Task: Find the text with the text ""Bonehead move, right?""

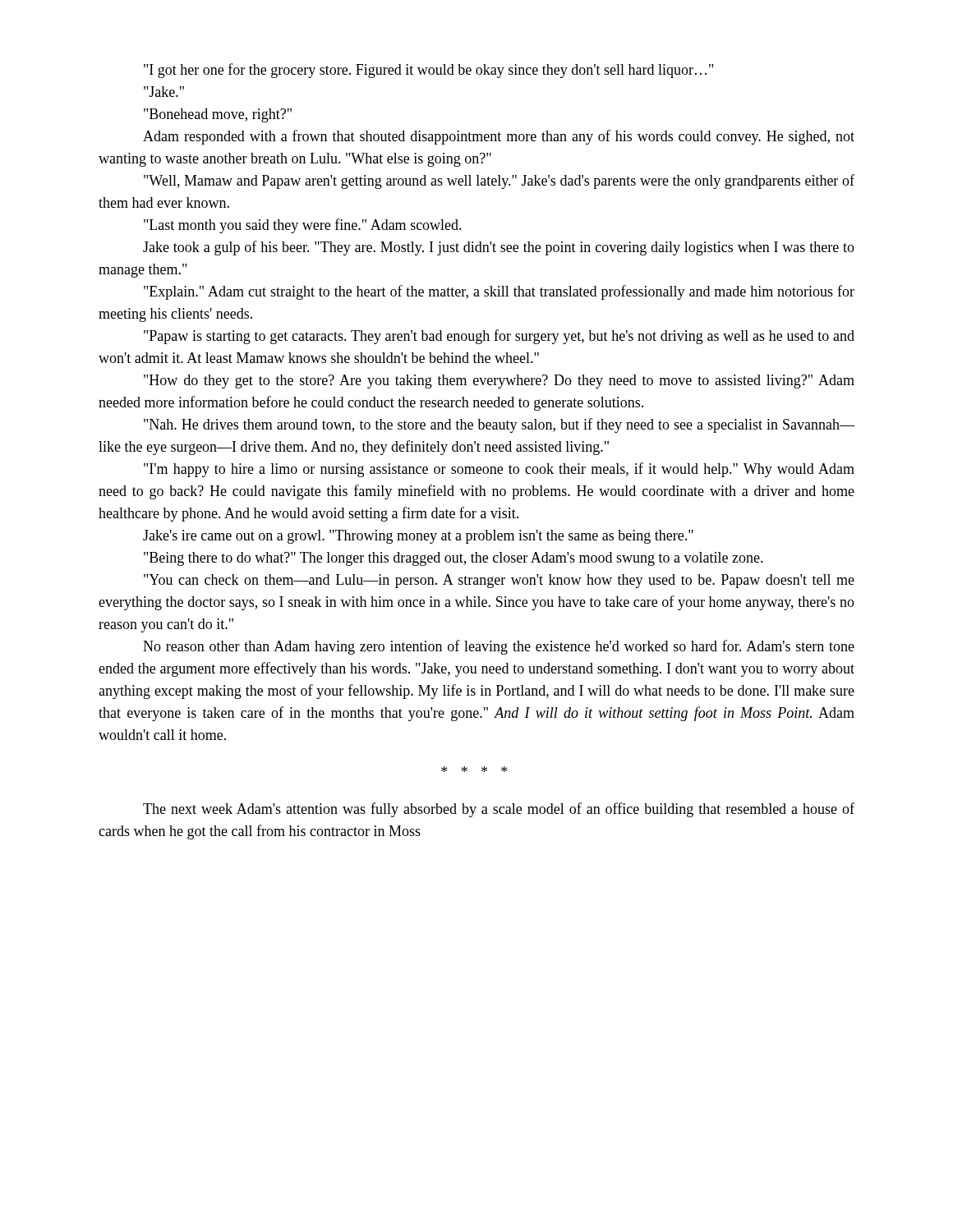Action: click(x=218, y=115)
